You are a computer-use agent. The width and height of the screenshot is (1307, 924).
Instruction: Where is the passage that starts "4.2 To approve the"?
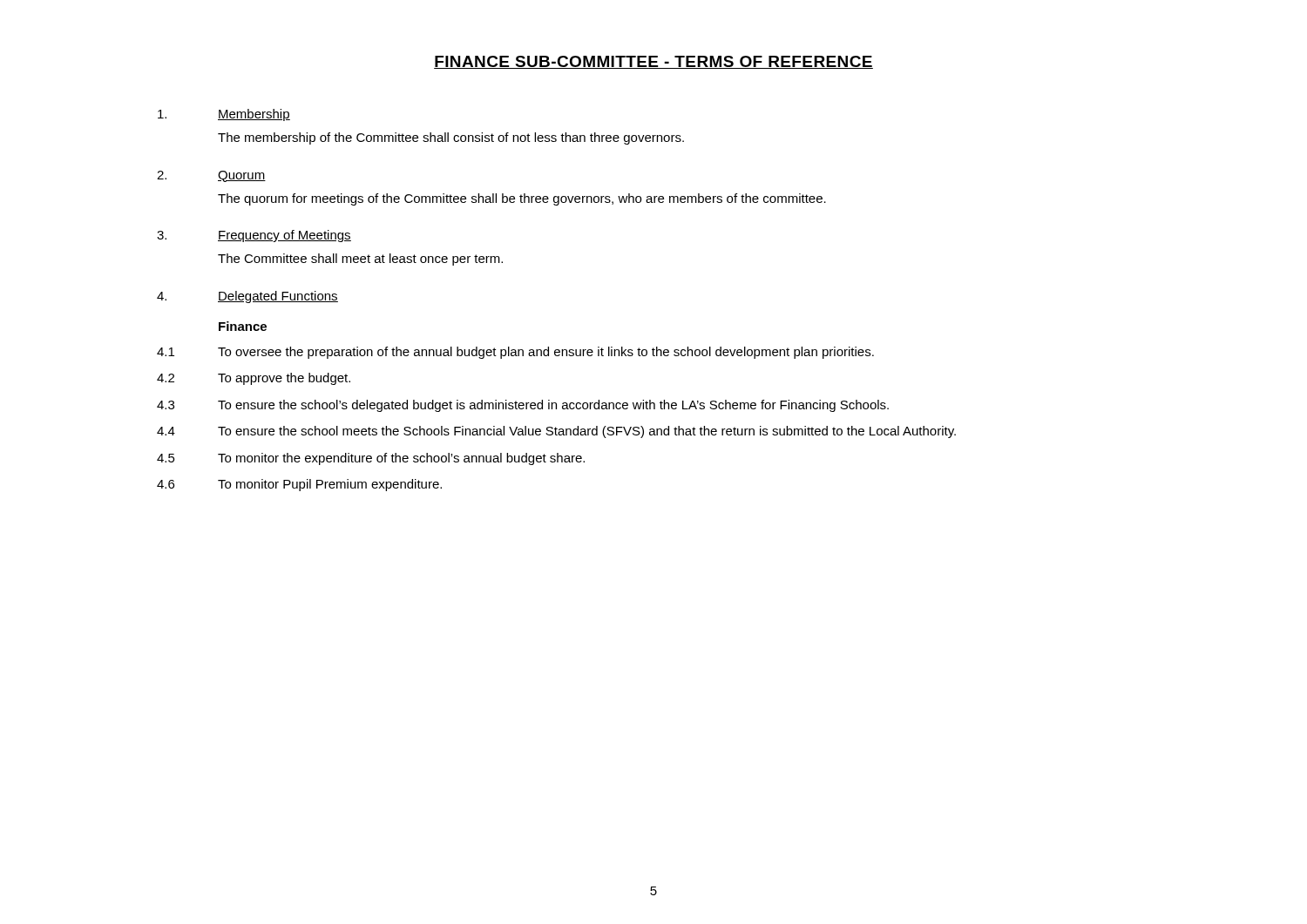click(x=254, y=379)
